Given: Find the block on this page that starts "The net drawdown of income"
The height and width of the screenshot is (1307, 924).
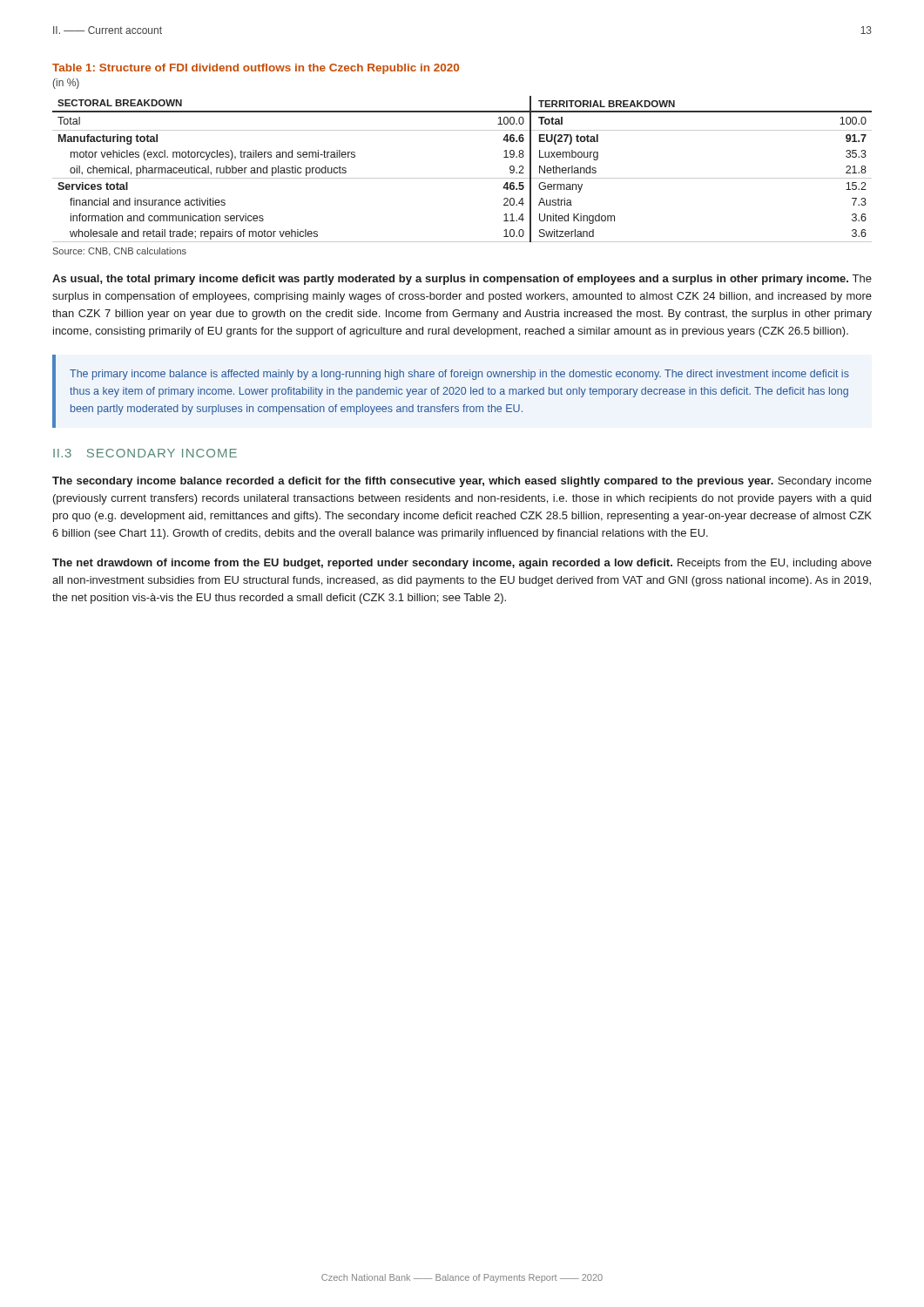Looking at the screenshot, I should click(x=462, y=580).
